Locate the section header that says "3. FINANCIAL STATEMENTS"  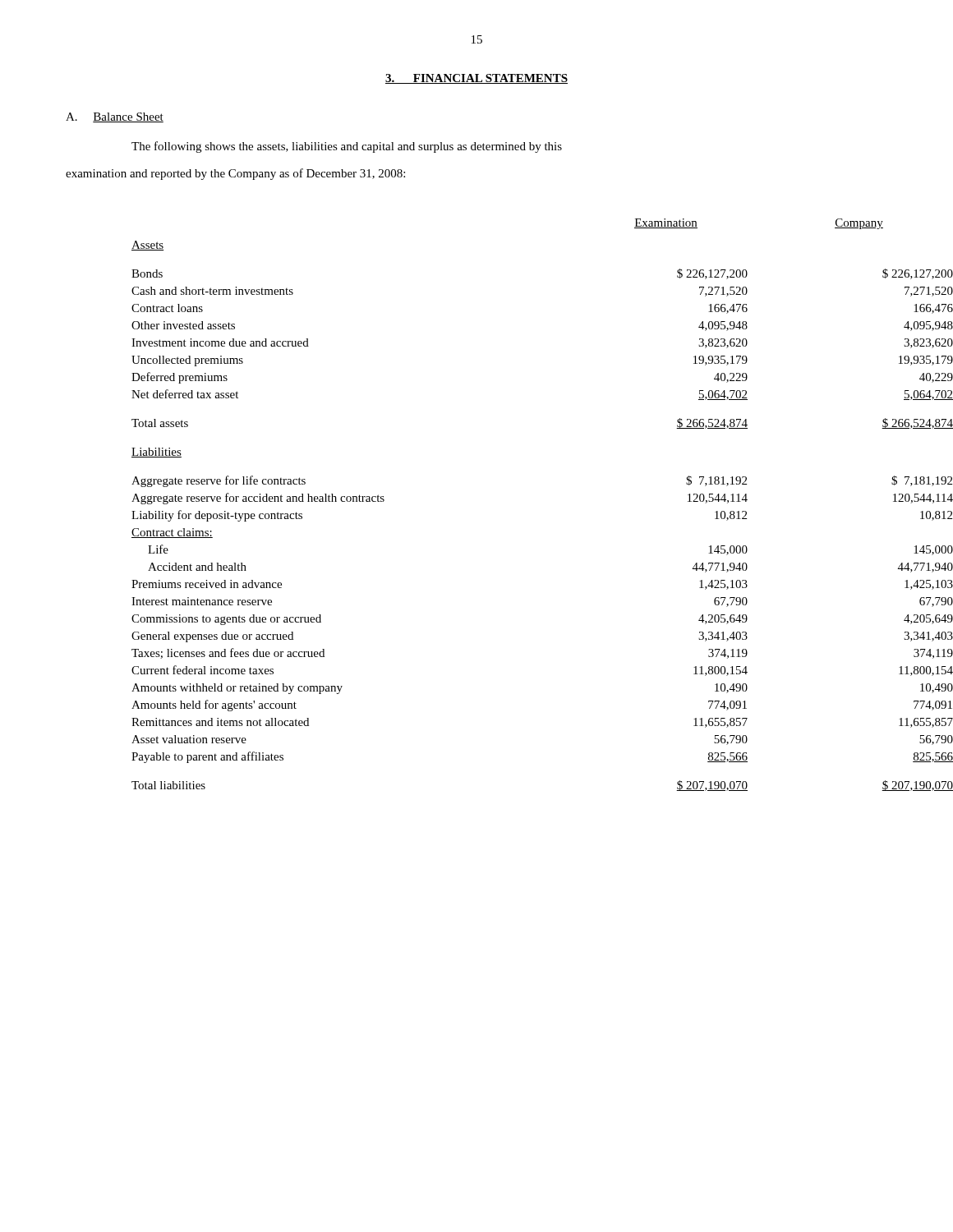pos(476,78)
